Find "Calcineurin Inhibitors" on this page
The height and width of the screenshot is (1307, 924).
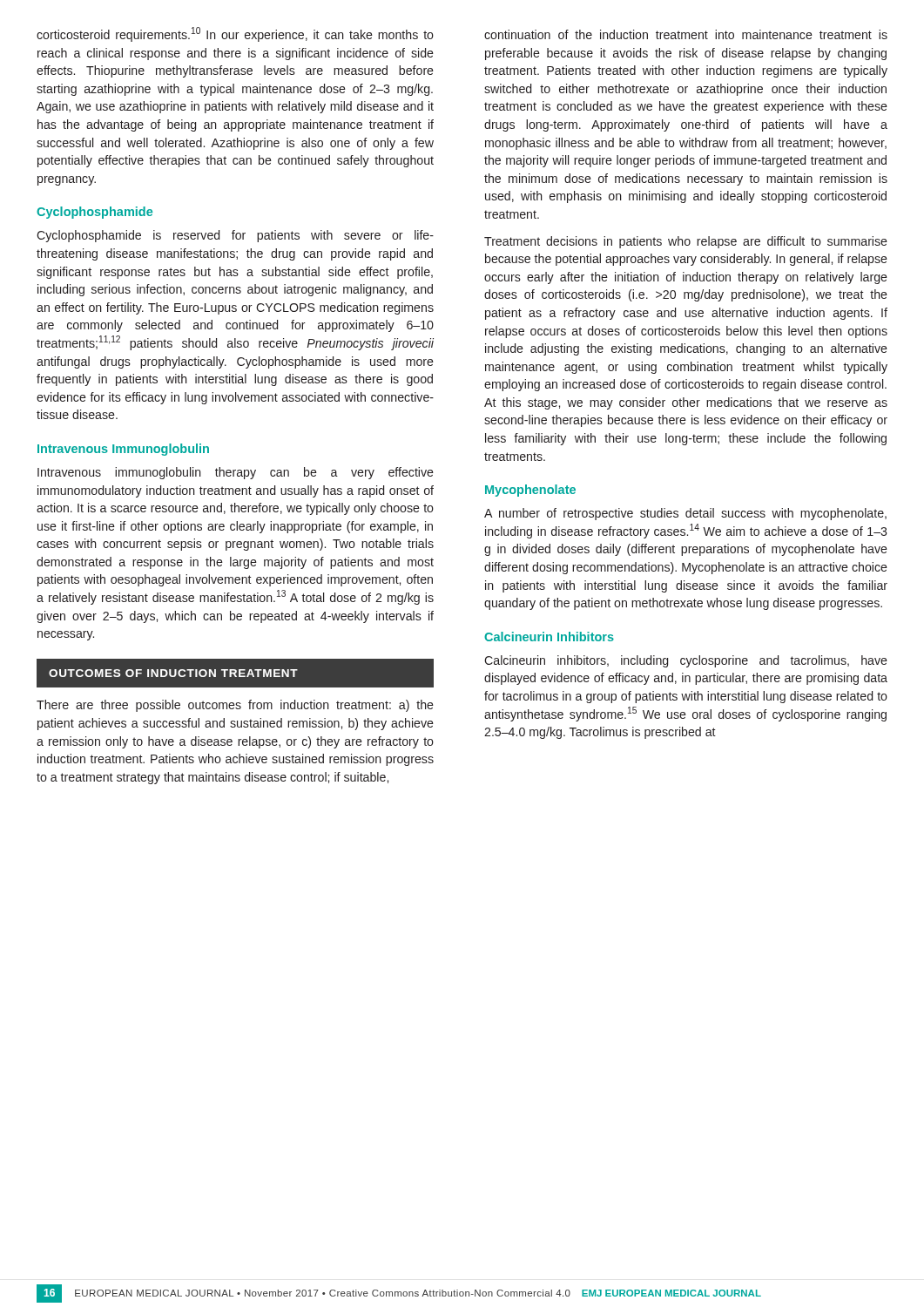(549, 637)
